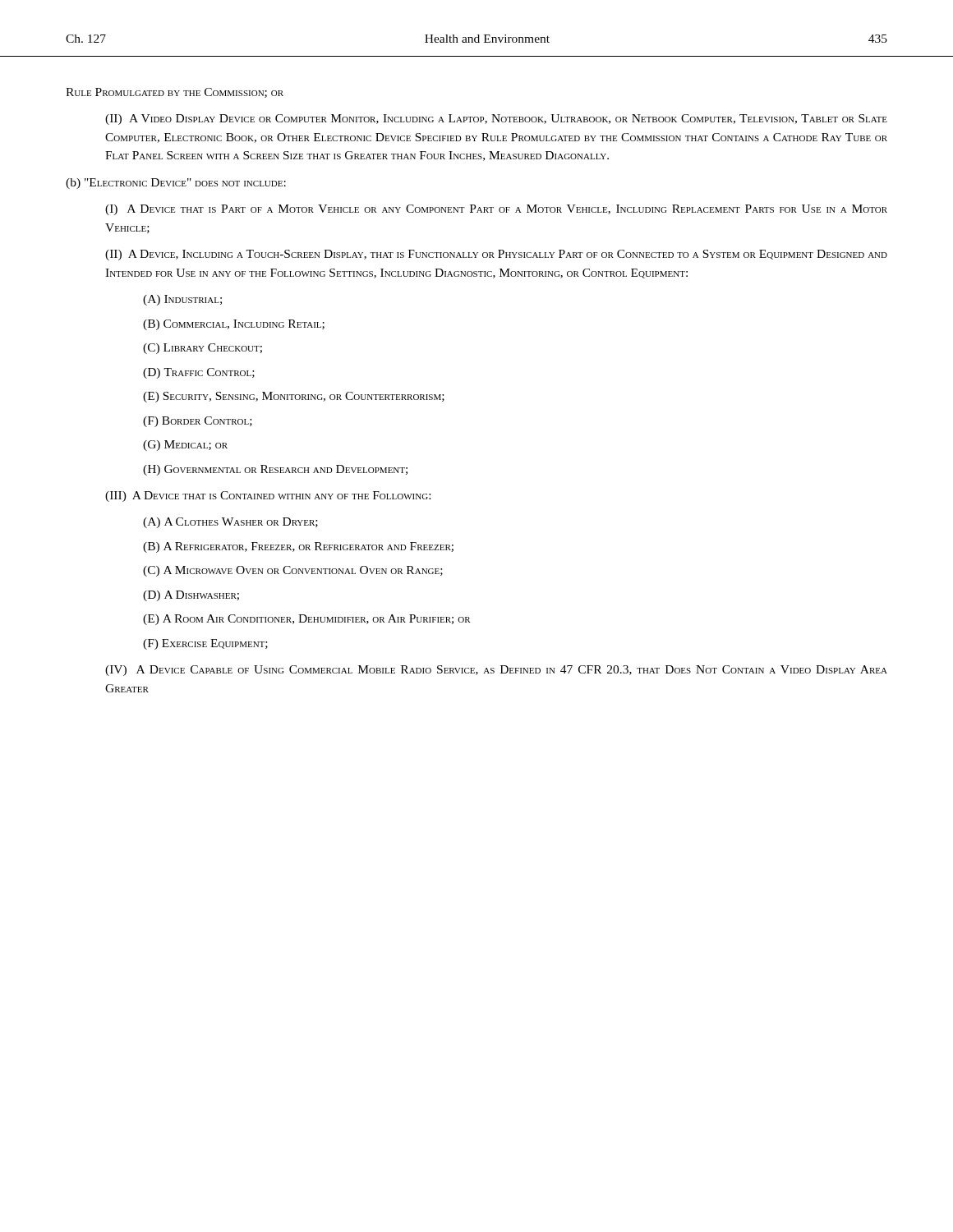The width and height of the screenshot is (953, 1232).
Task: Find the list item containing "(C) Library Checkout;"
Action: pyautogui.click(x=203, y=347)
